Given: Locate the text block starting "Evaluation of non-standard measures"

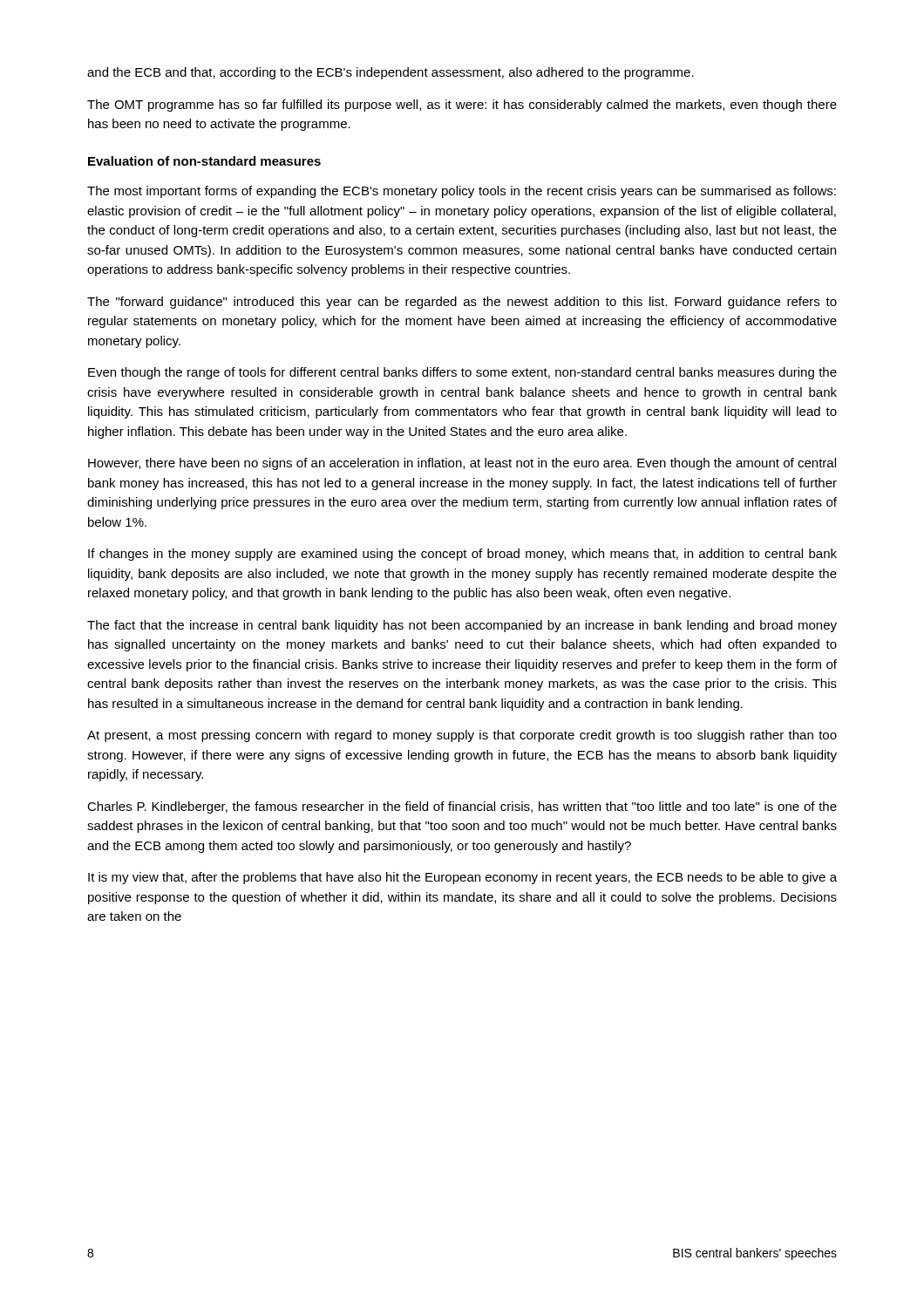Looking at the screenshot, I should [x=204, y=160].
